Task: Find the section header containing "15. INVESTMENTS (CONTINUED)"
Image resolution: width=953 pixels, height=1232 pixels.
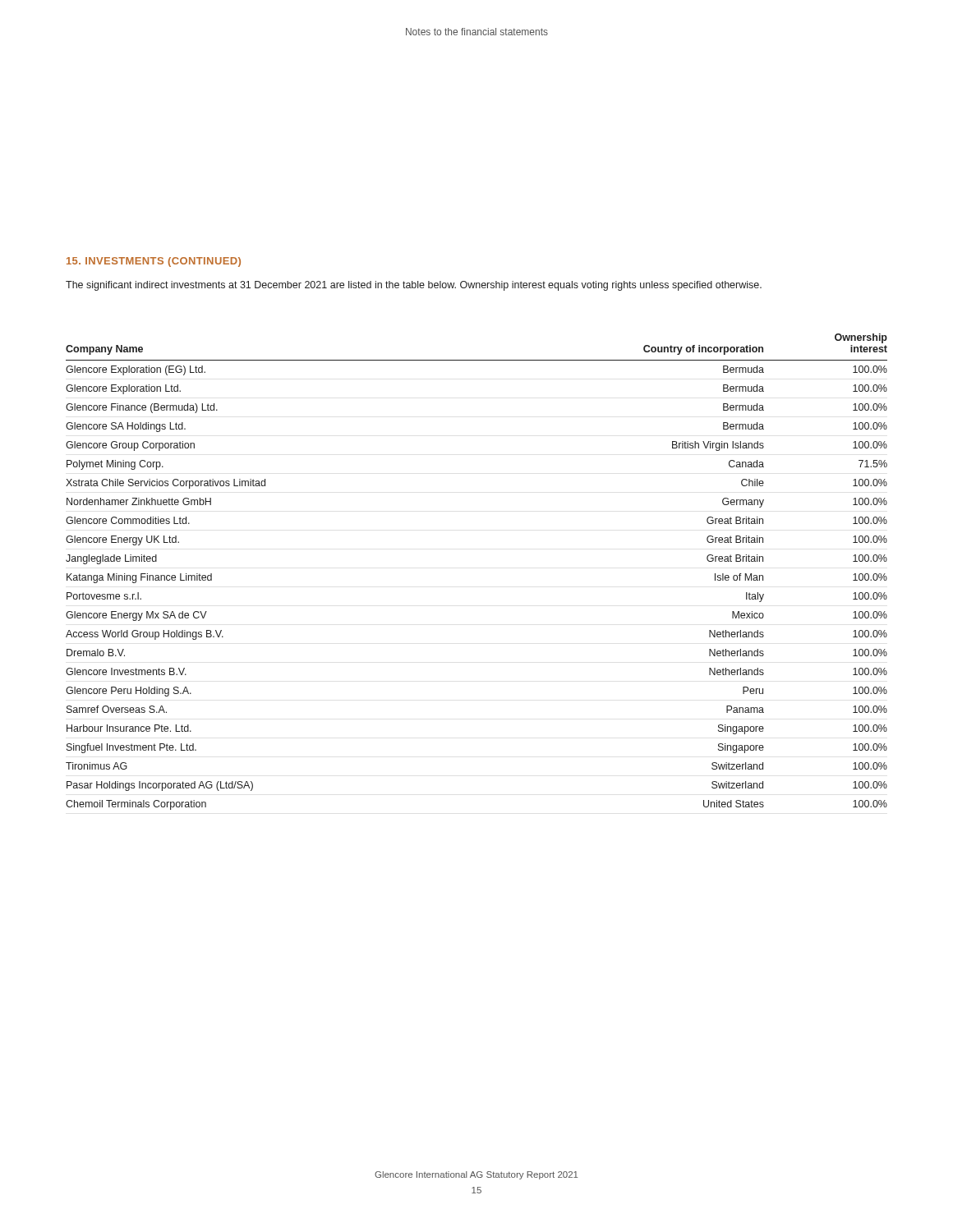Action: [154, 261]
